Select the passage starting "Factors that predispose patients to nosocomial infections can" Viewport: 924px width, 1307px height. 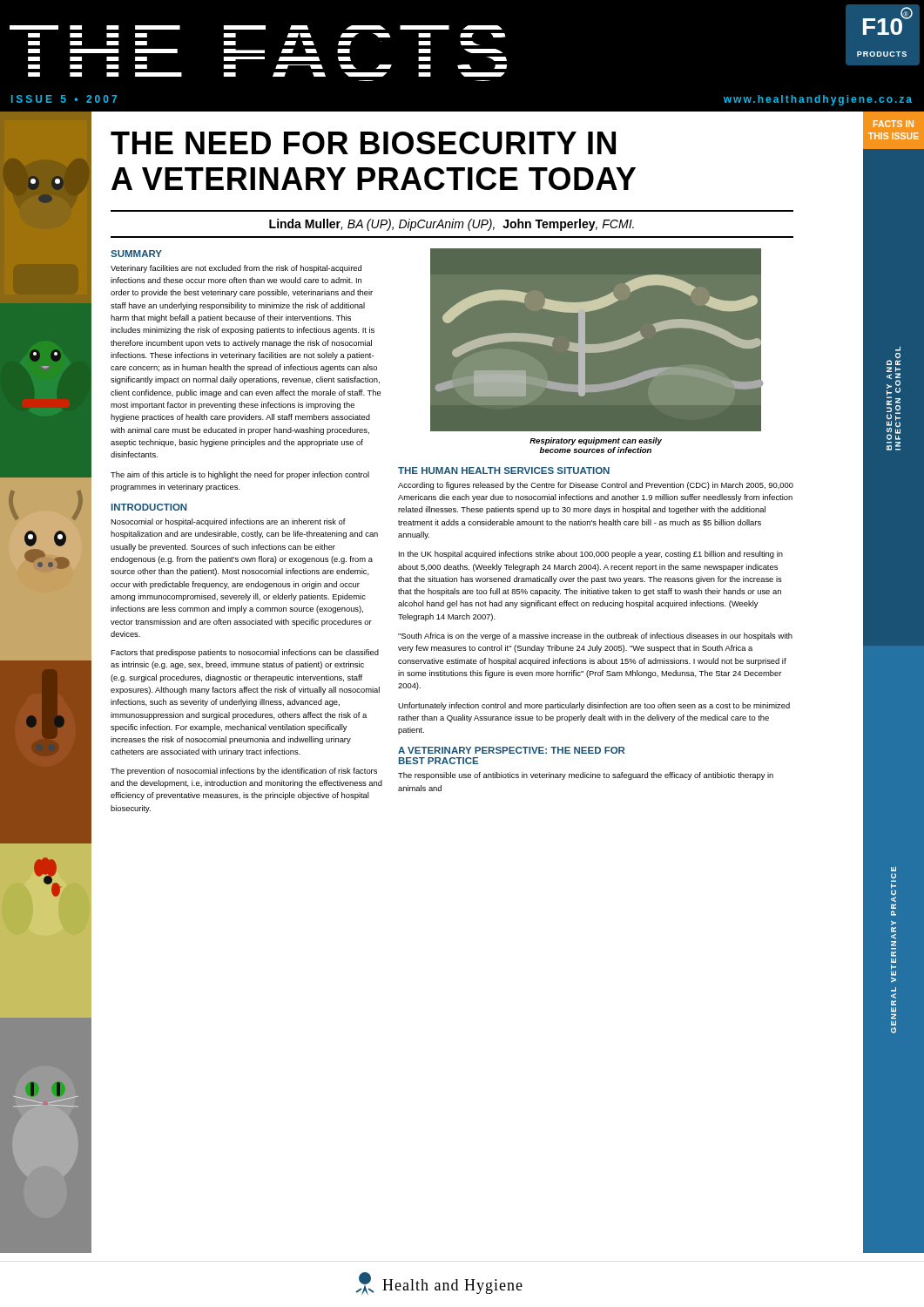(245, 702)
